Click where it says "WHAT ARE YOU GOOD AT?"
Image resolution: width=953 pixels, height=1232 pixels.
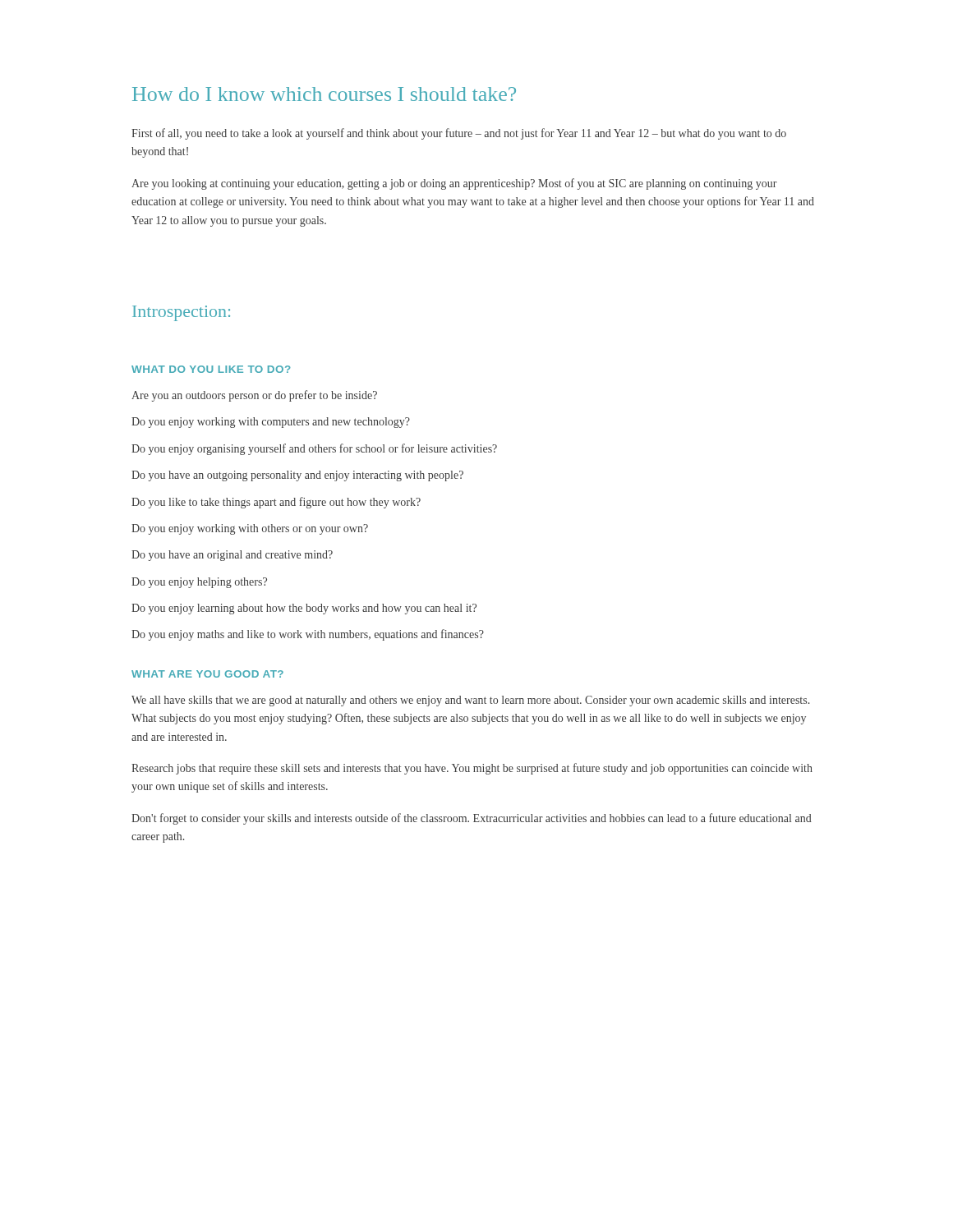(207, 674)
